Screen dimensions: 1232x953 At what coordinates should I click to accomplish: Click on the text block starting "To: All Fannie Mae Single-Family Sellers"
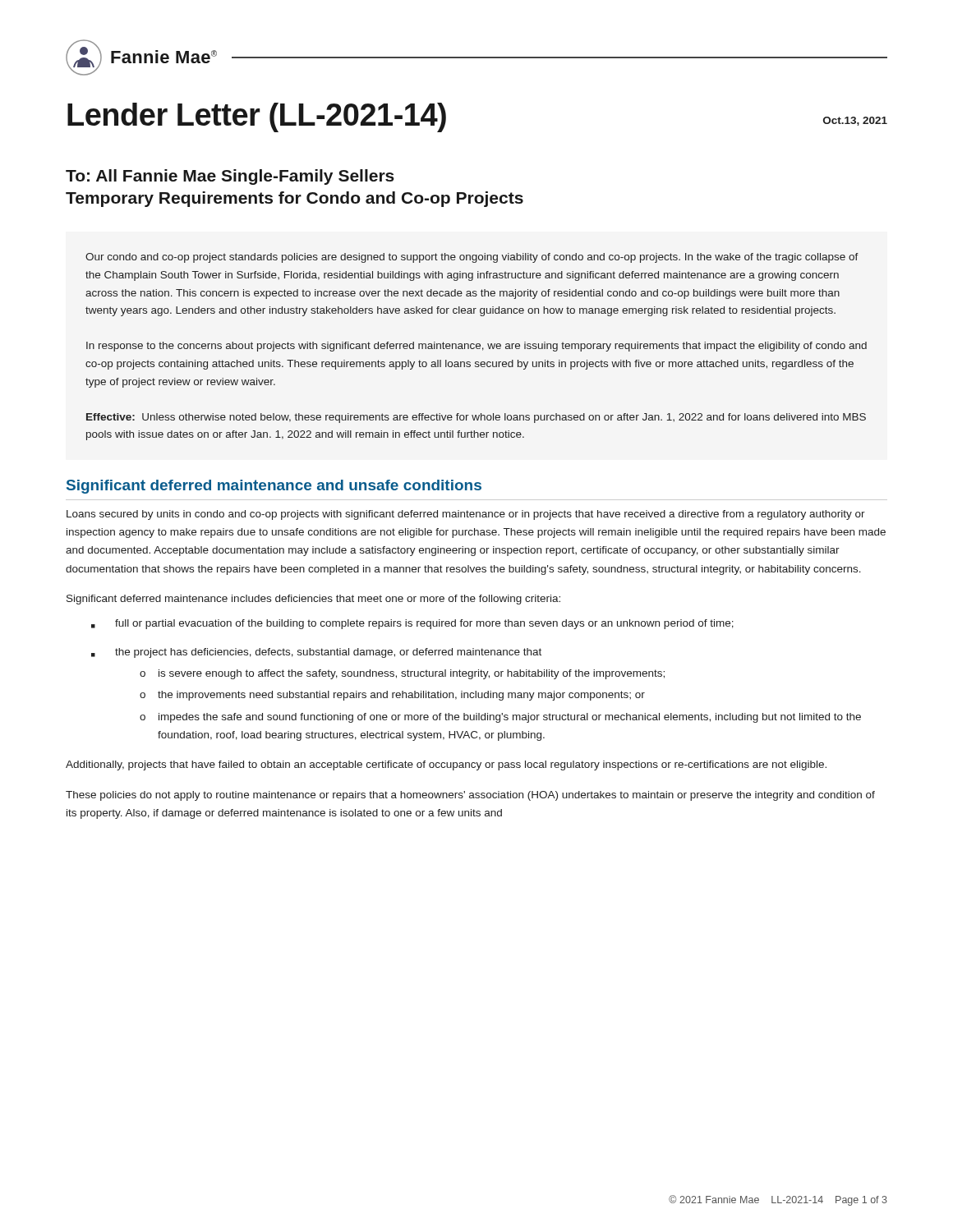point(476,187)
